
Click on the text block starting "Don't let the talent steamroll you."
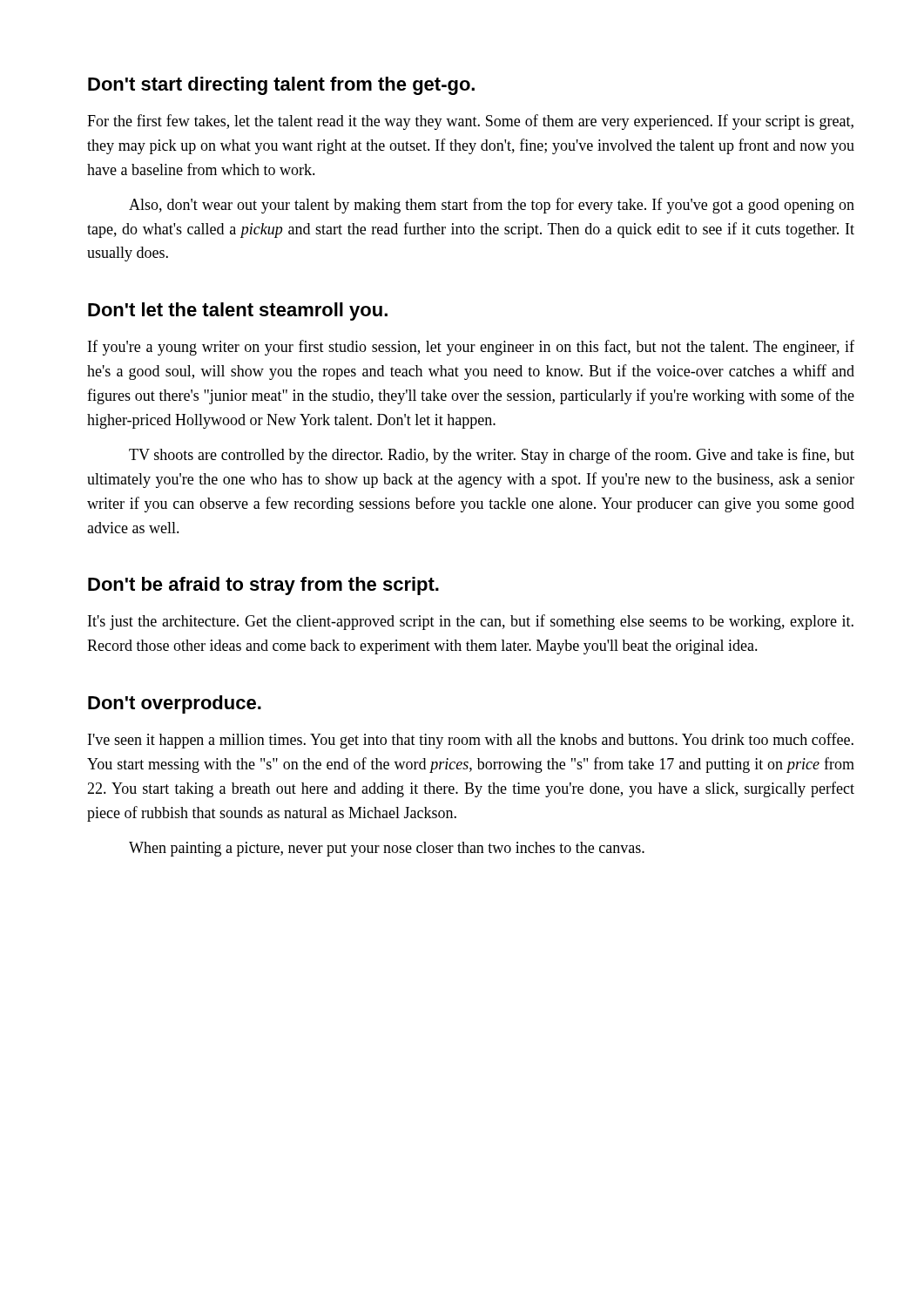(238, 310)
